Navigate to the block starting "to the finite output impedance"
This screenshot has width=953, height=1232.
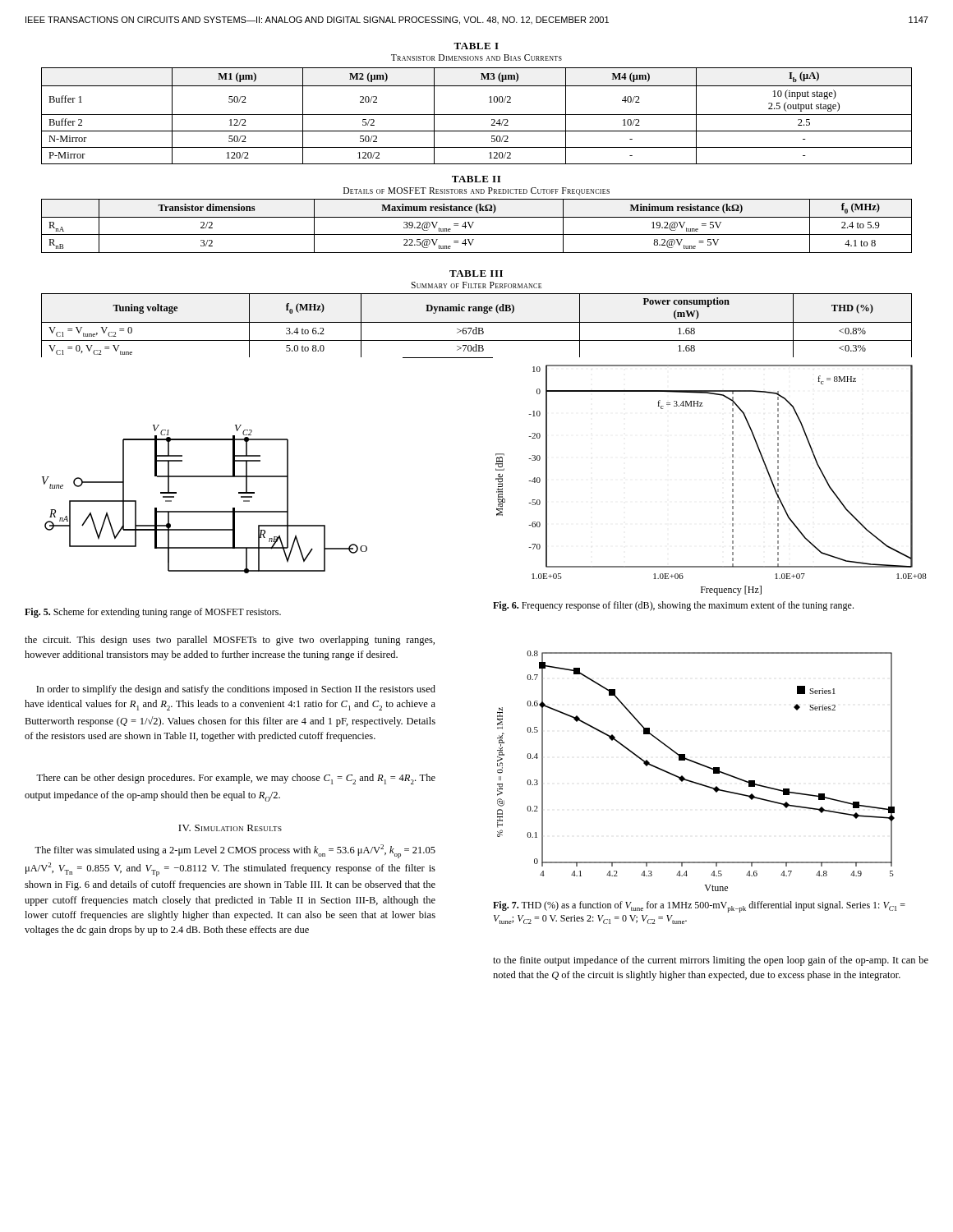click(x=711, y=968)
